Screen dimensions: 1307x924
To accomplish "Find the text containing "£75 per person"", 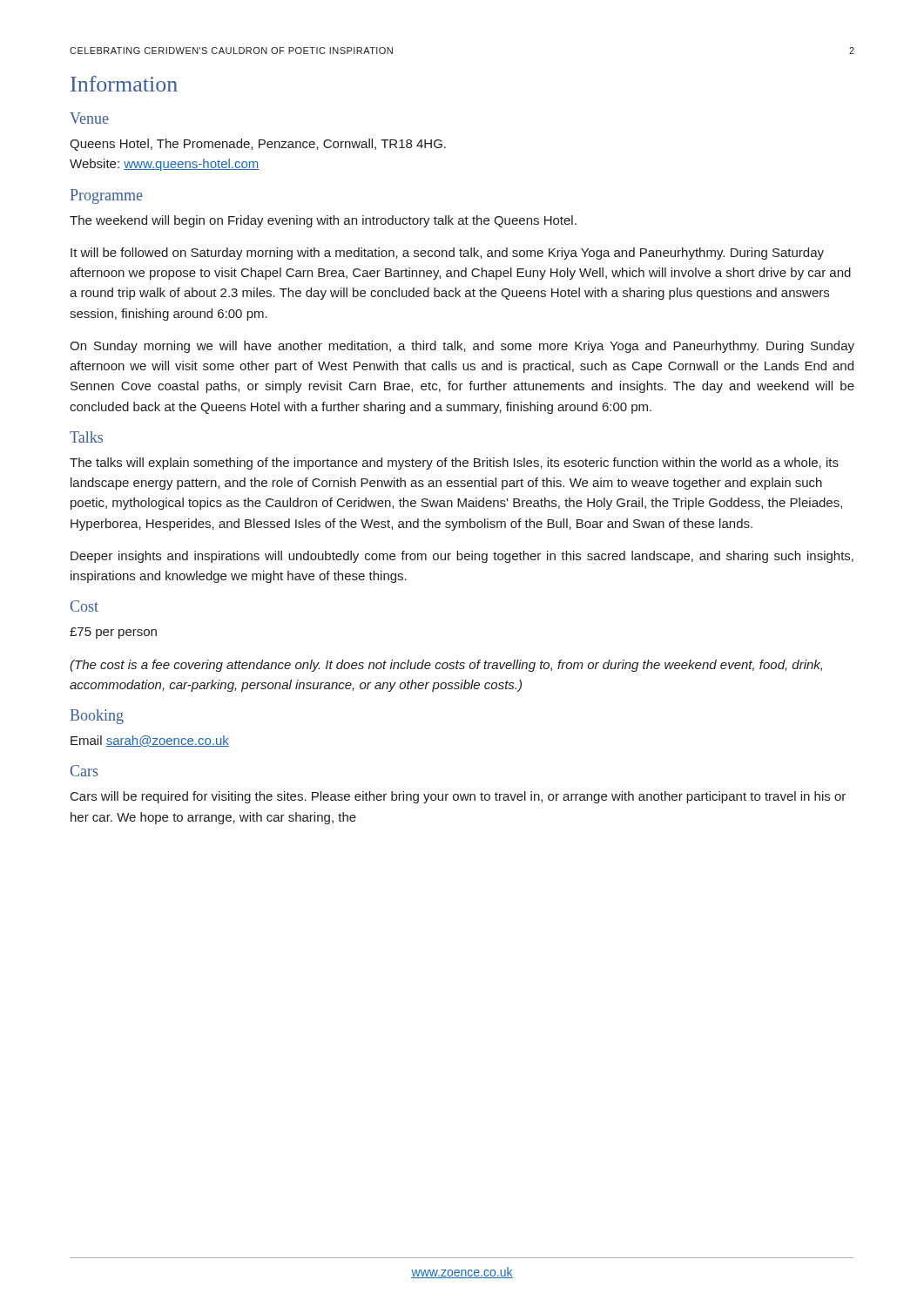I will click(x=114, y=631).
